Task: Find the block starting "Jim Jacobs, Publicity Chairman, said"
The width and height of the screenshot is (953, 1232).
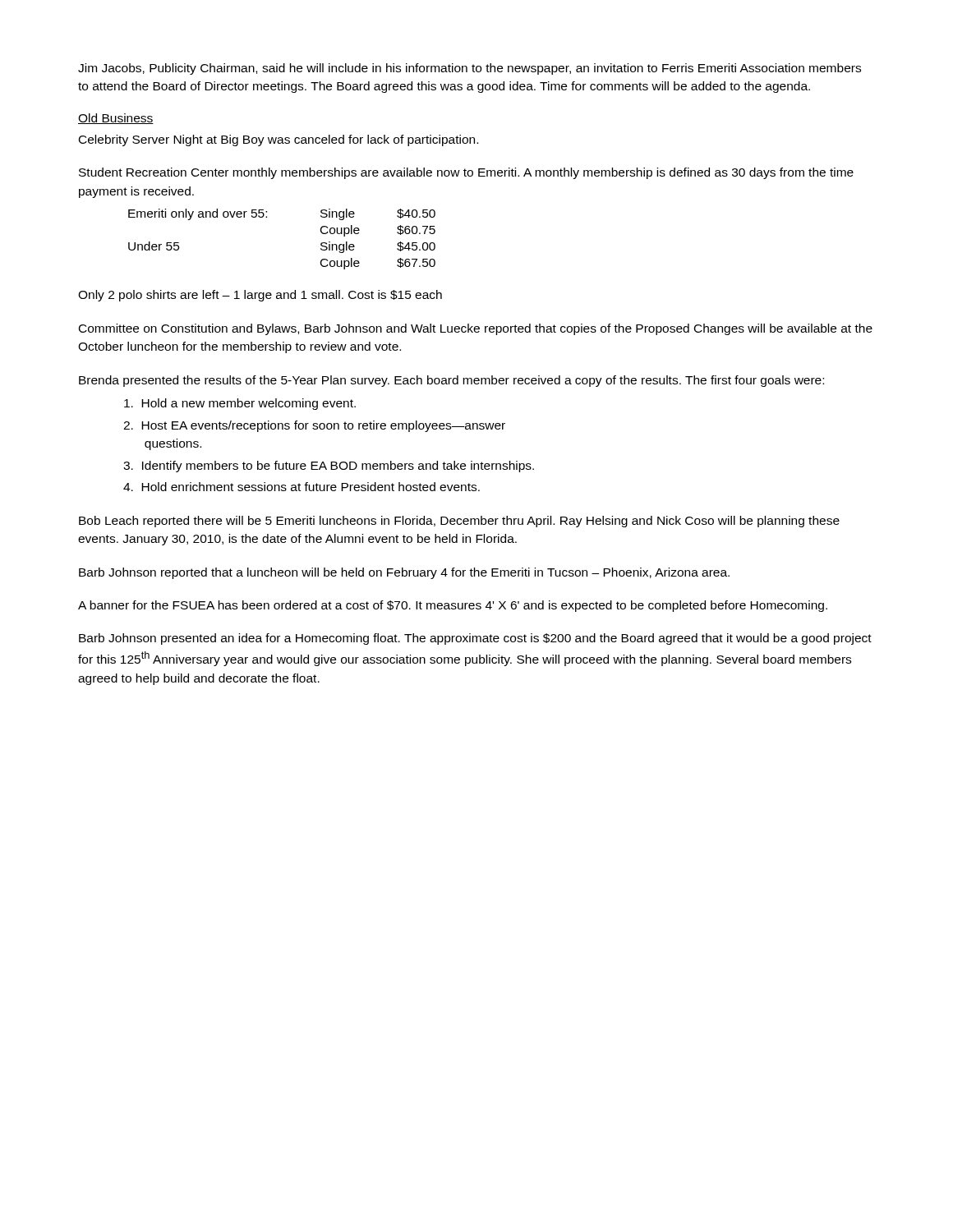Action: [x=470, y=77]
